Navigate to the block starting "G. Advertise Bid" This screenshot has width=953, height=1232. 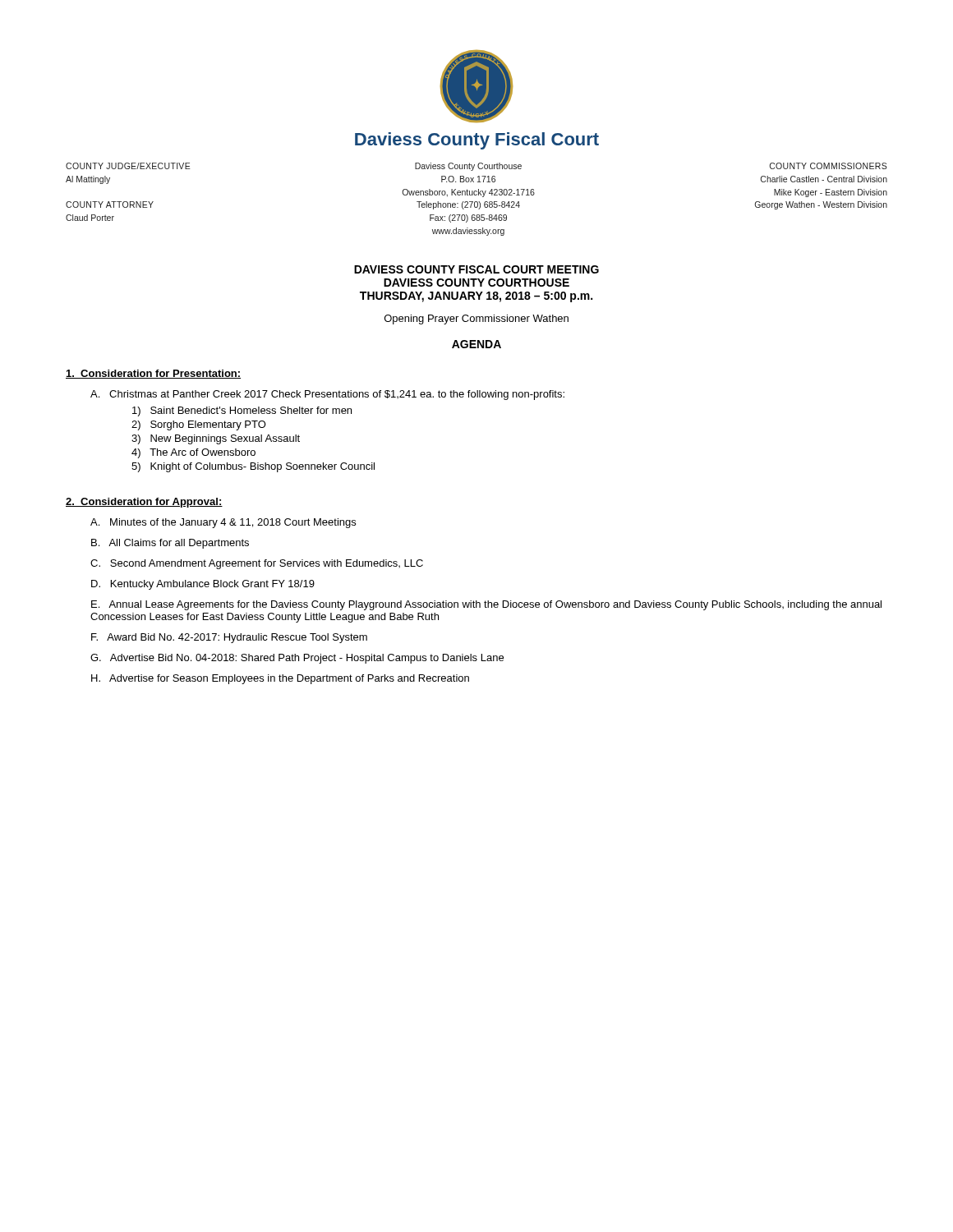coord(297,657)
